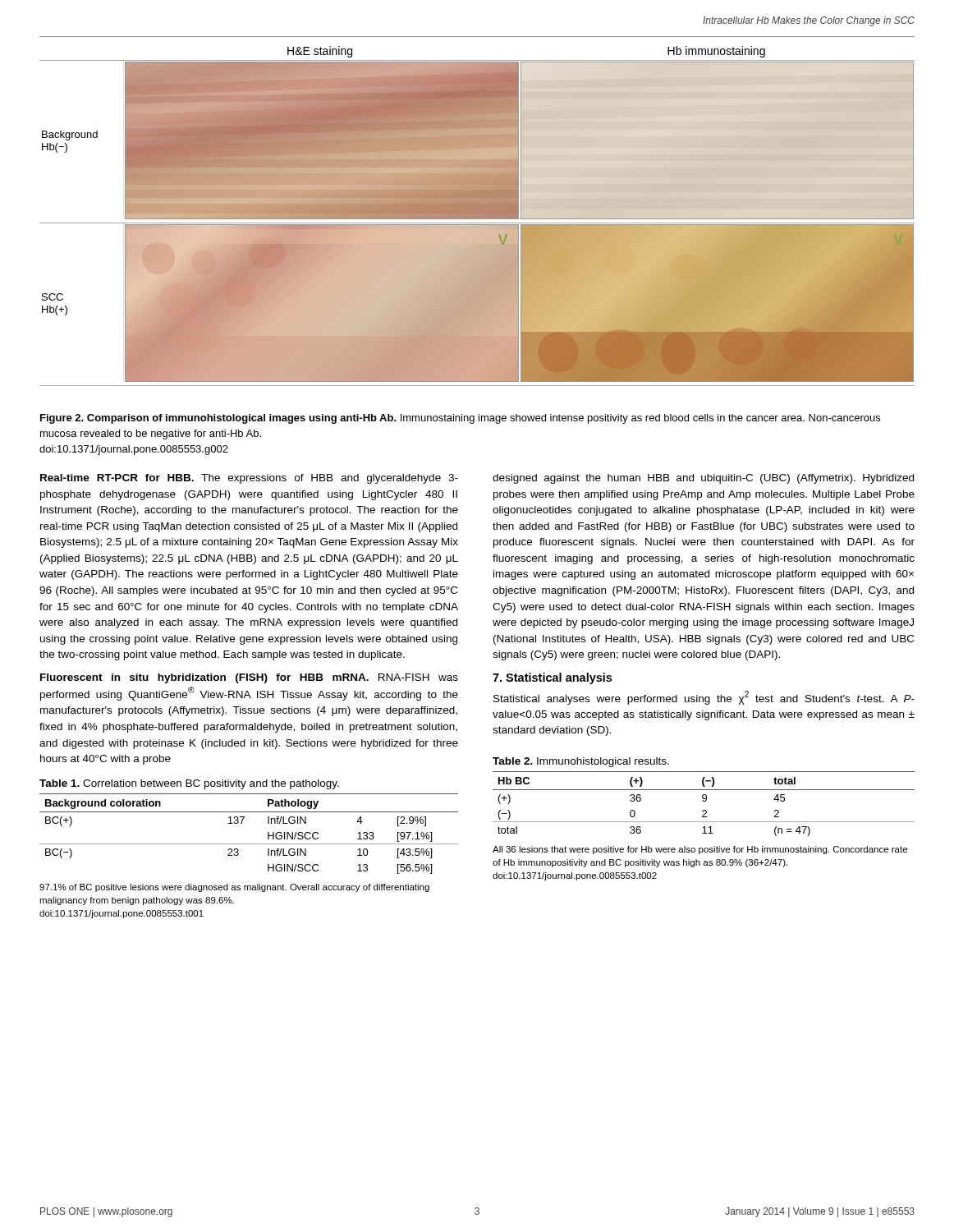The width and height of the screenshot is (954, 1232).
Task: Point to the block beginning "Fluorescent in situ hybridization (FISH) for"
Action: (249, 718)
